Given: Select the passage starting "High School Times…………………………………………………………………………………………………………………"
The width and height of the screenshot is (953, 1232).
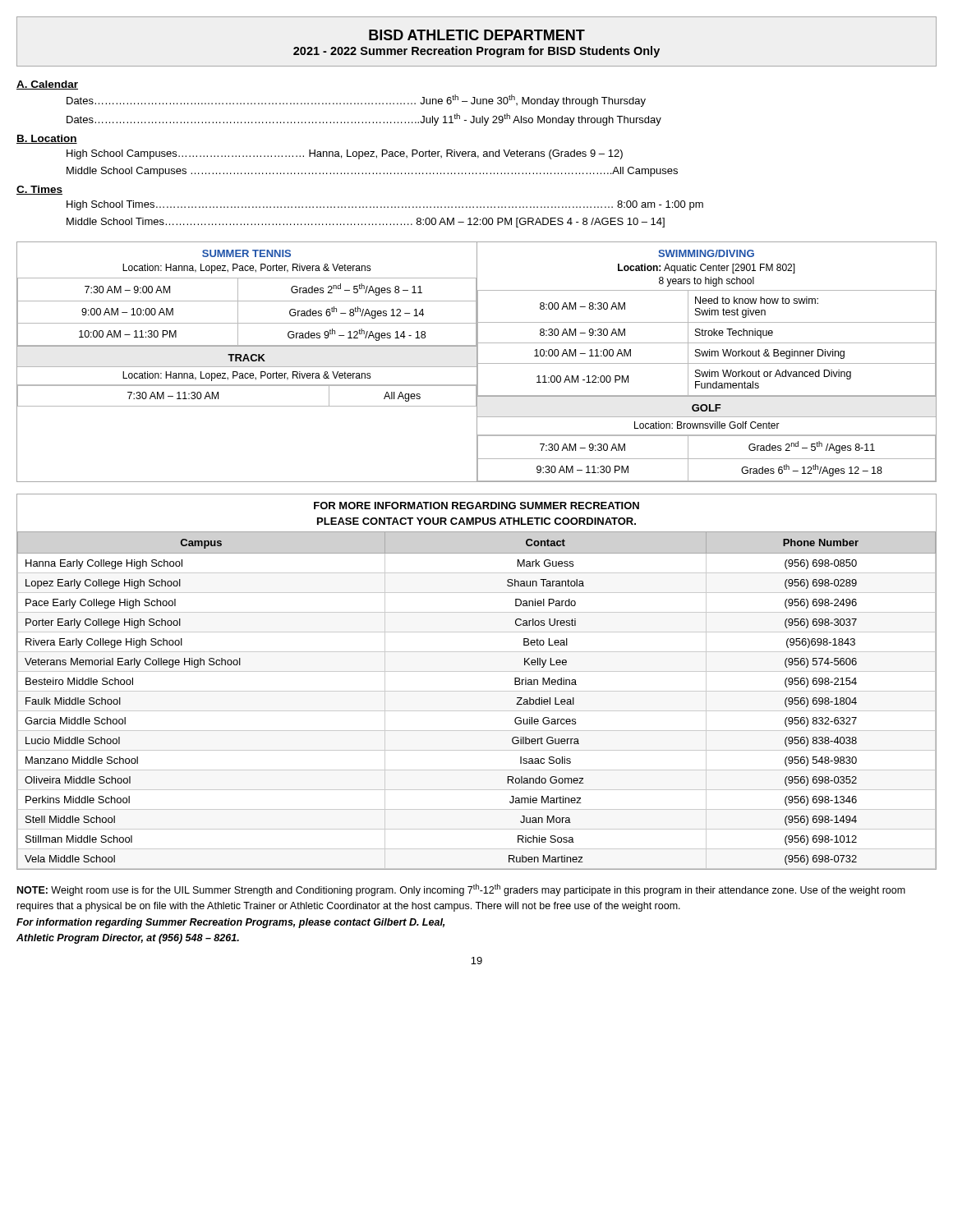Looking at the screenshot, I should tap(385, 213).
